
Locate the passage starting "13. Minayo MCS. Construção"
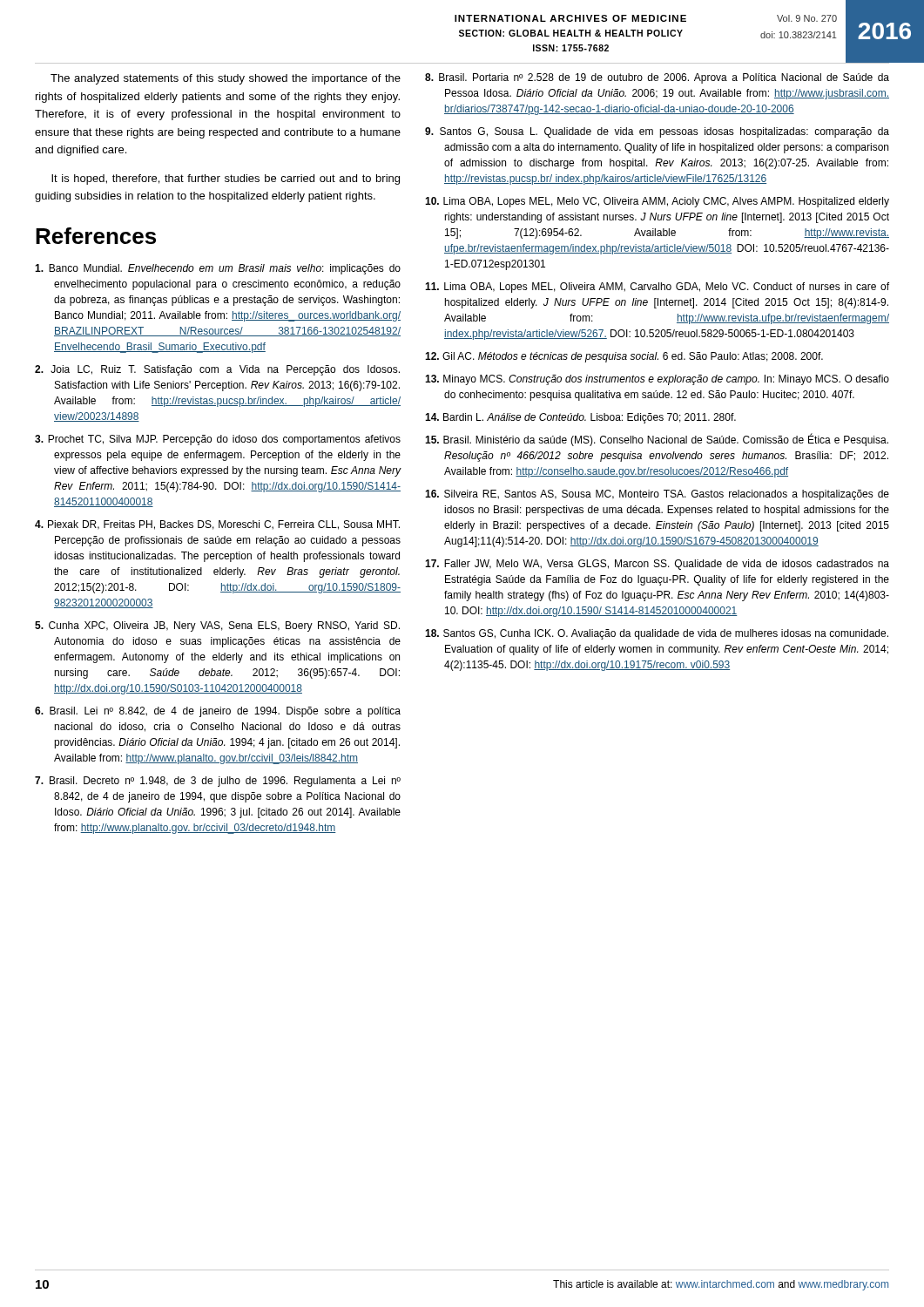[x=657, y=387]
